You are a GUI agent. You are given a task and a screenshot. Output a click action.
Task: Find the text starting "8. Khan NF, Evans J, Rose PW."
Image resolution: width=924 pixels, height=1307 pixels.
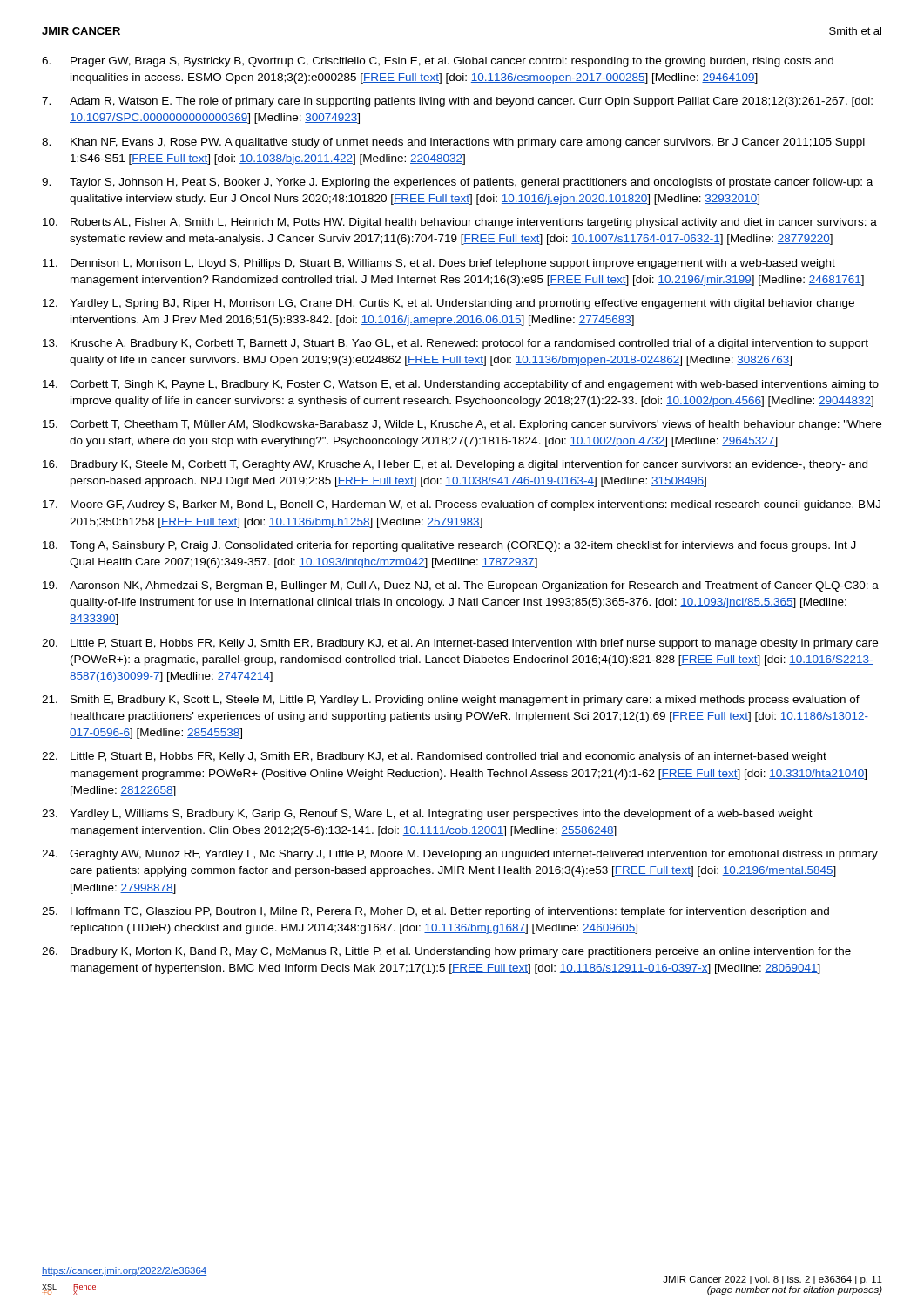pos(462,150)
